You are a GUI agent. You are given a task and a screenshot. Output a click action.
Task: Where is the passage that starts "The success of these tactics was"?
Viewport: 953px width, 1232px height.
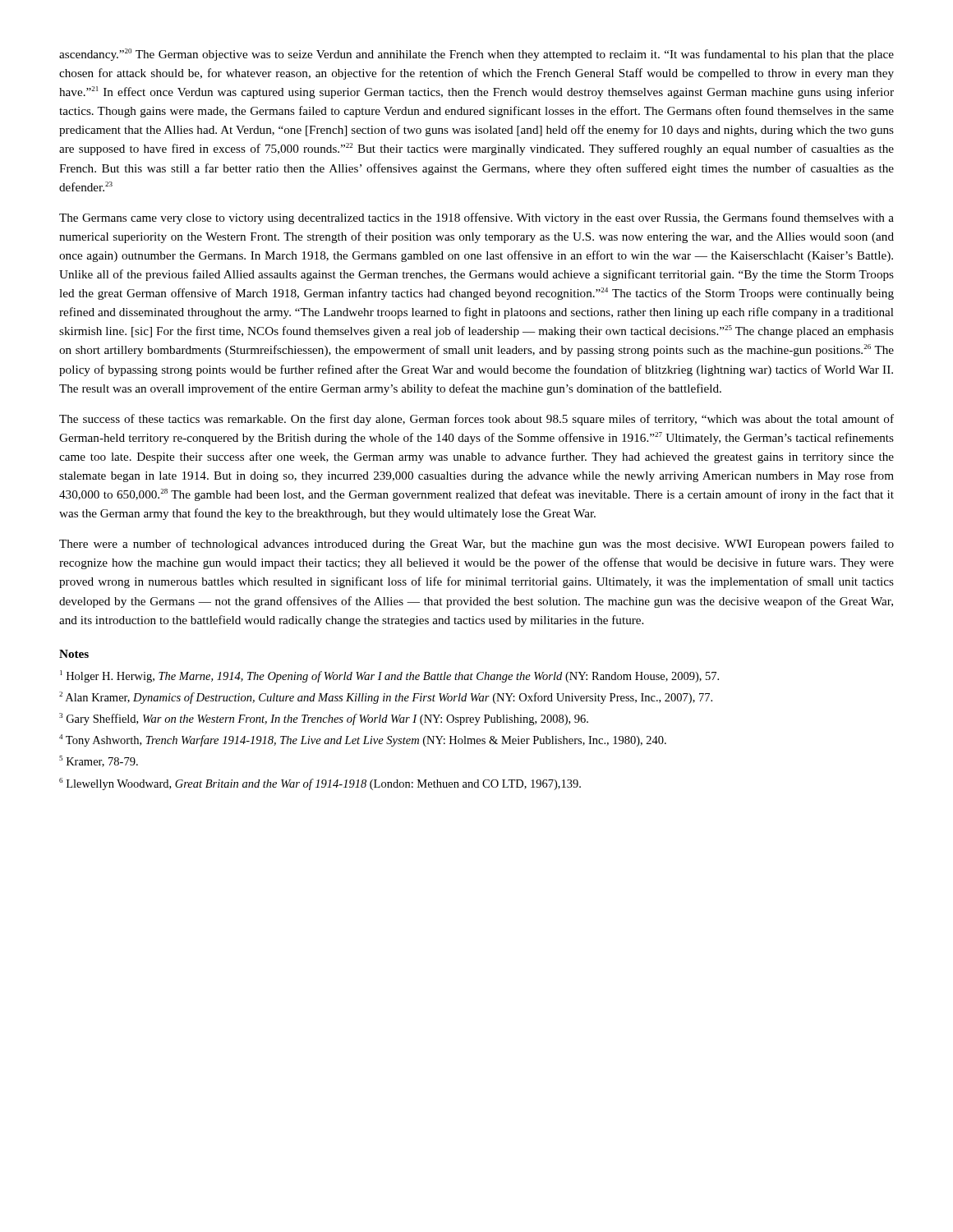coord(476,466)
